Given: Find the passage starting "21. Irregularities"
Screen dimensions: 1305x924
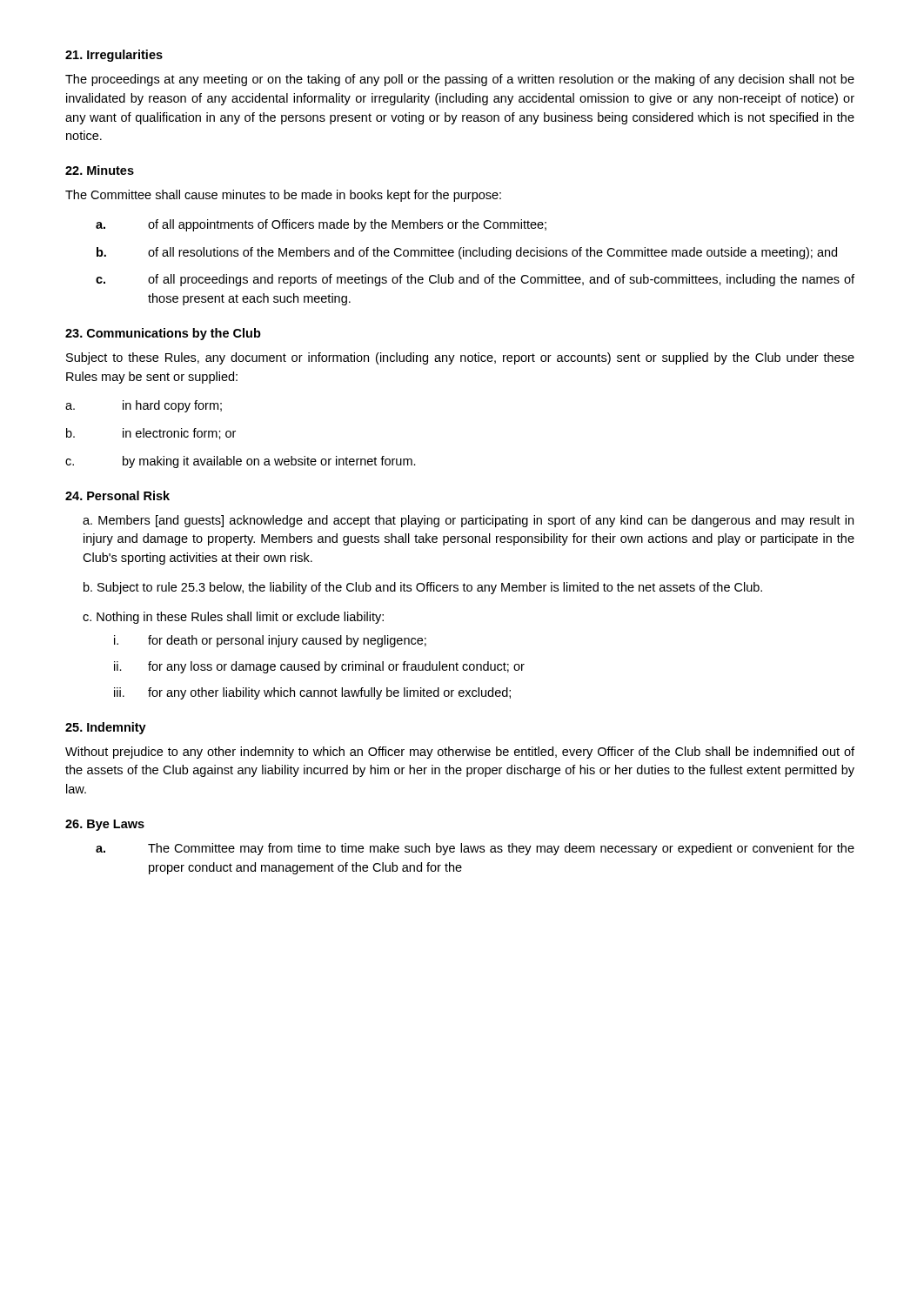Looking at the screenshot, I should click(x=114, y=55).
